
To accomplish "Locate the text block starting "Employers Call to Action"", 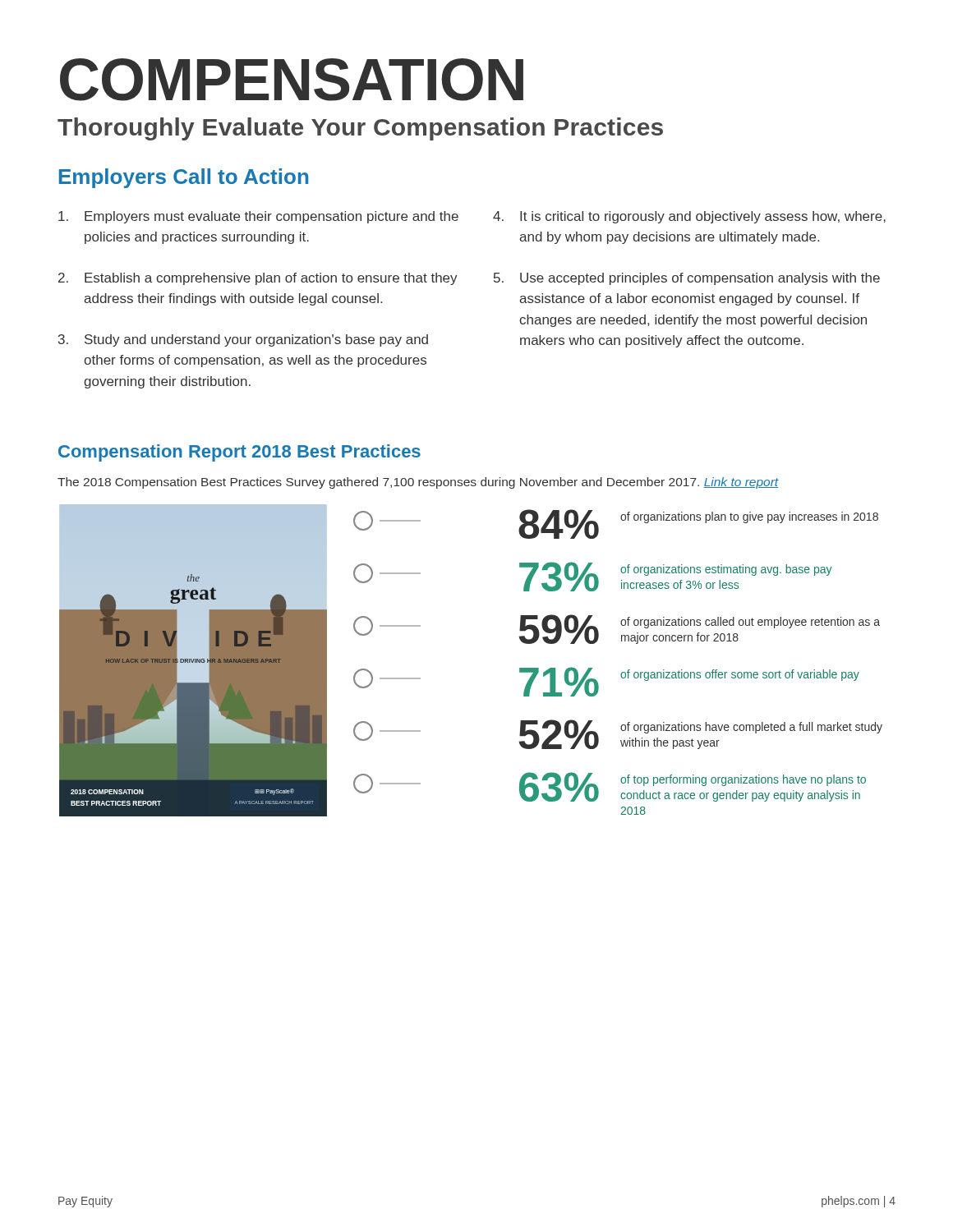I will [184, 177].
